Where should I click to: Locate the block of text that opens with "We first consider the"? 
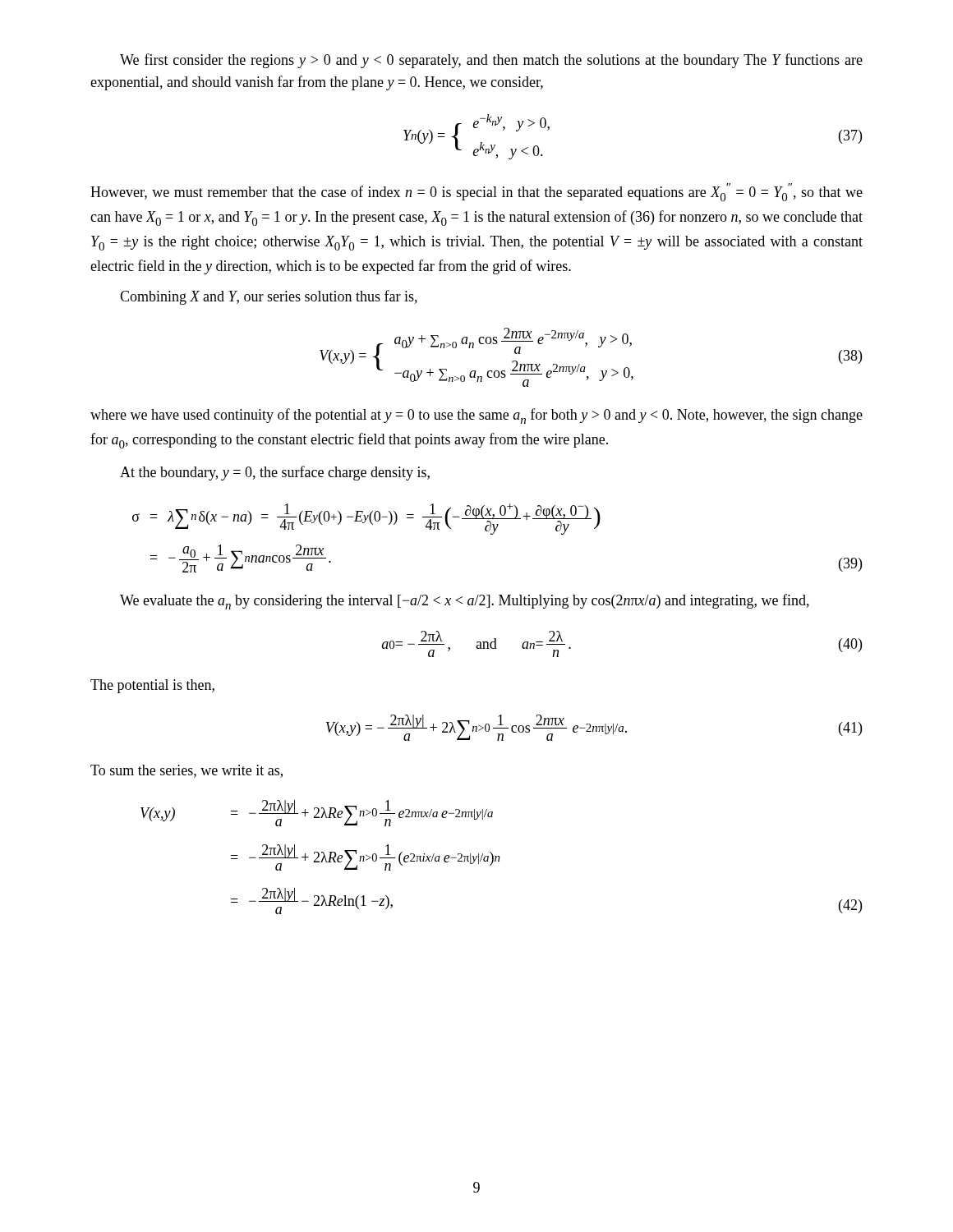pos(476,71)
